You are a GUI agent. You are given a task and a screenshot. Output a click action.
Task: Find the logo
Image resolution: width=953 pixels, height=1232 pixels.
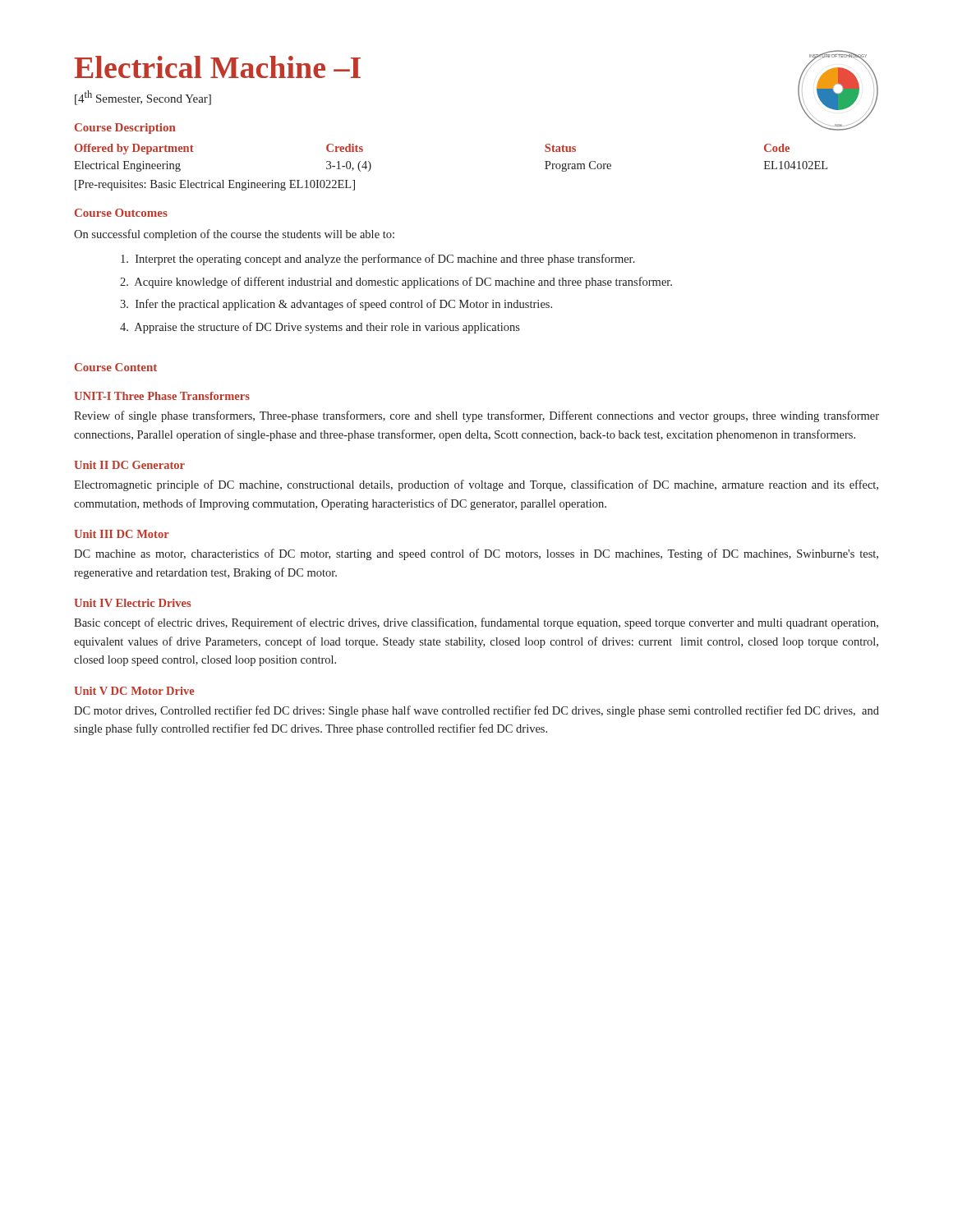(x=838, y=90)
